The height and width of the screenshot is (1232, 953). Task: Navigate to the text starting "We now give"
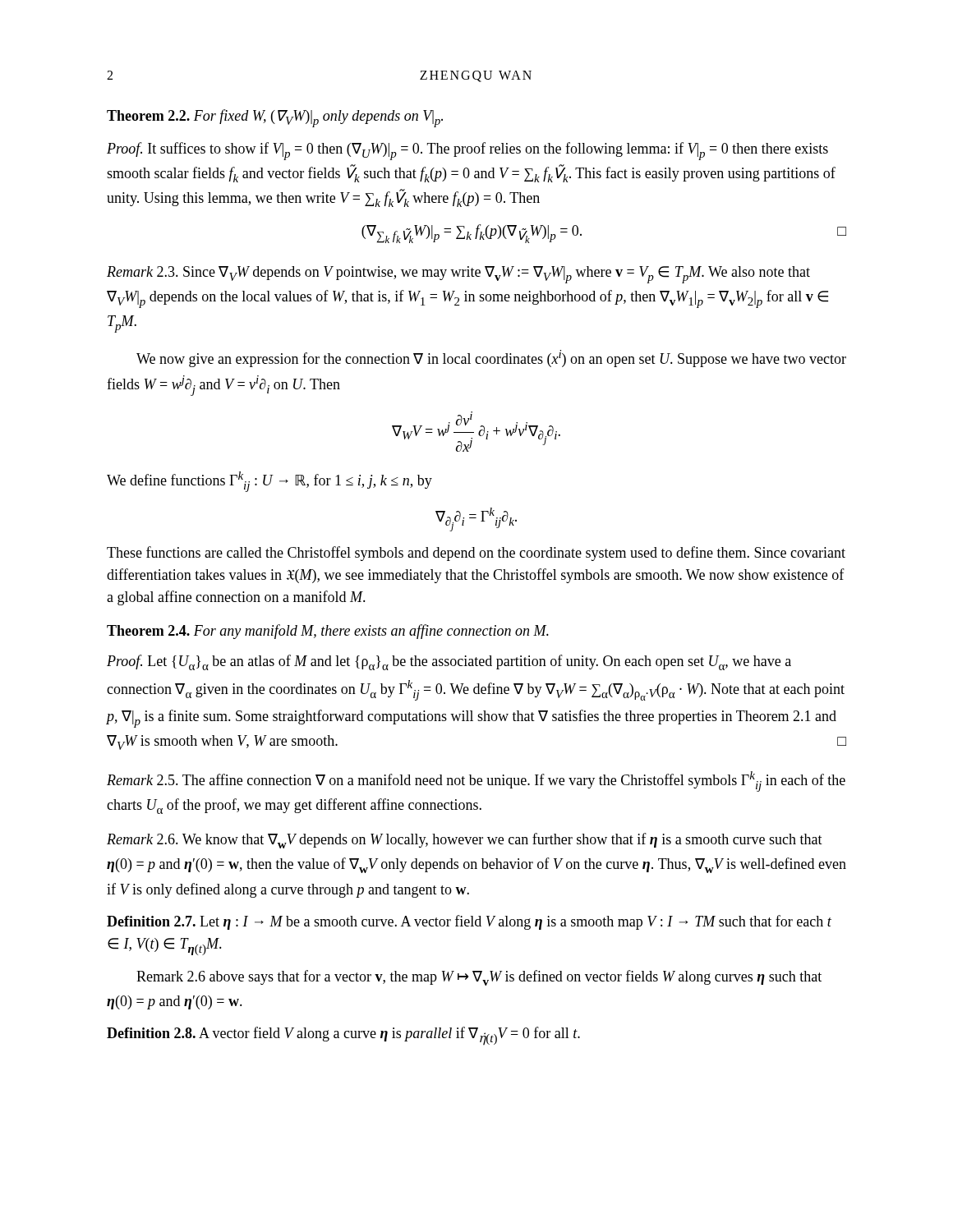(476, 372)
